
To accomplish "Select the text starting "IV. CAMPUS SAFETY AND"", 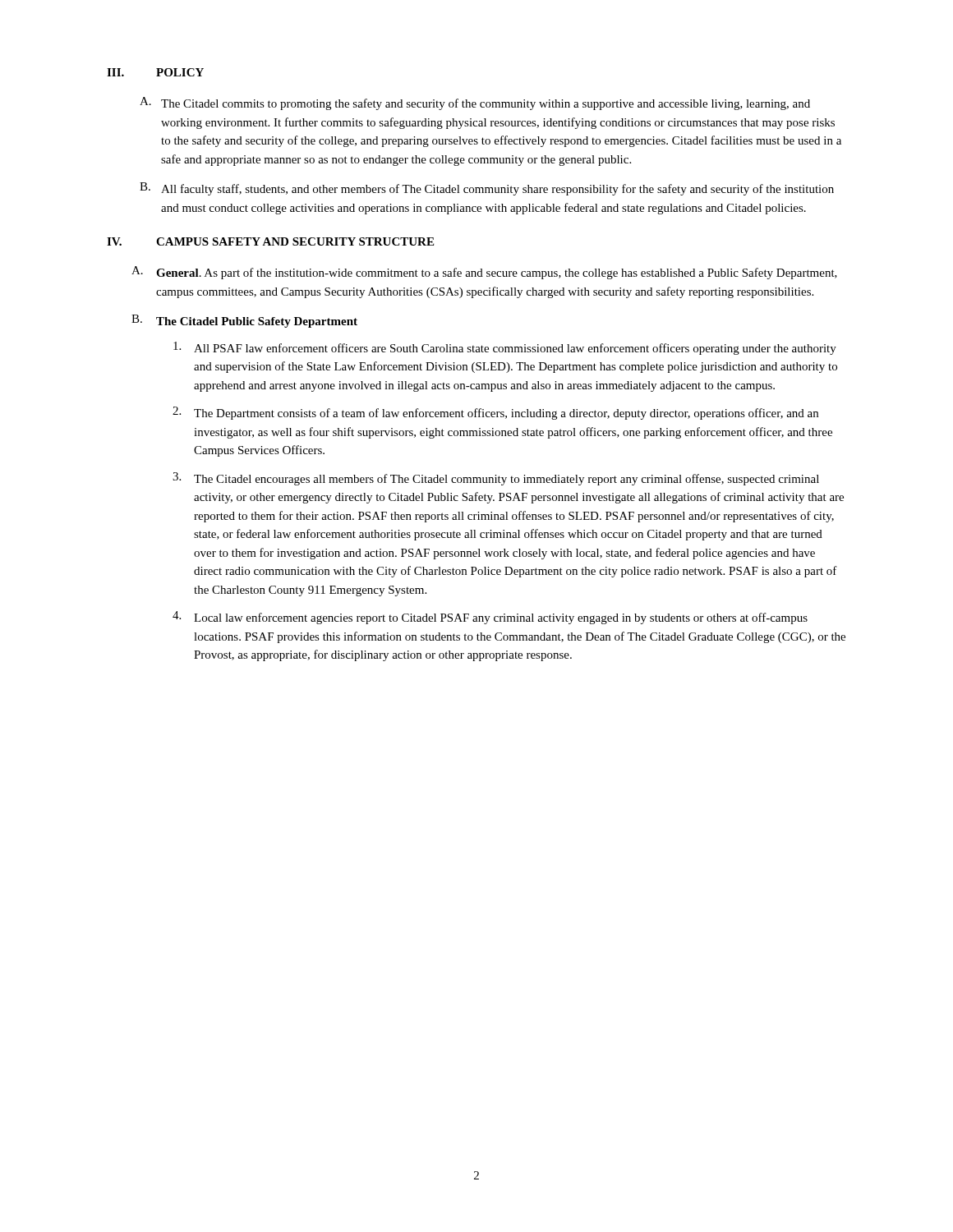I will point(271,242).
